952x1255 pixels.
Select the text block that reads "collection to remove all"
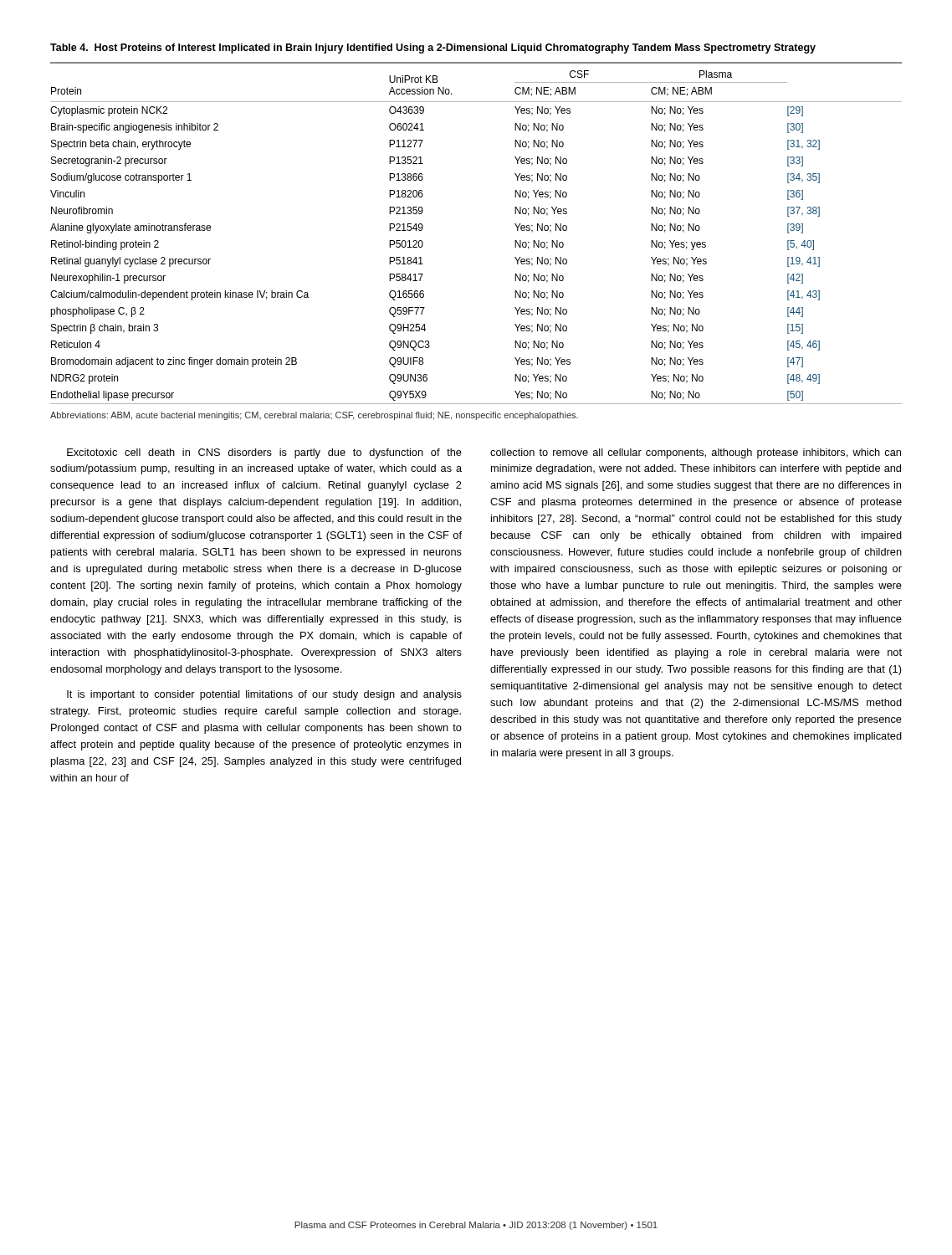[x=696, y=602]
